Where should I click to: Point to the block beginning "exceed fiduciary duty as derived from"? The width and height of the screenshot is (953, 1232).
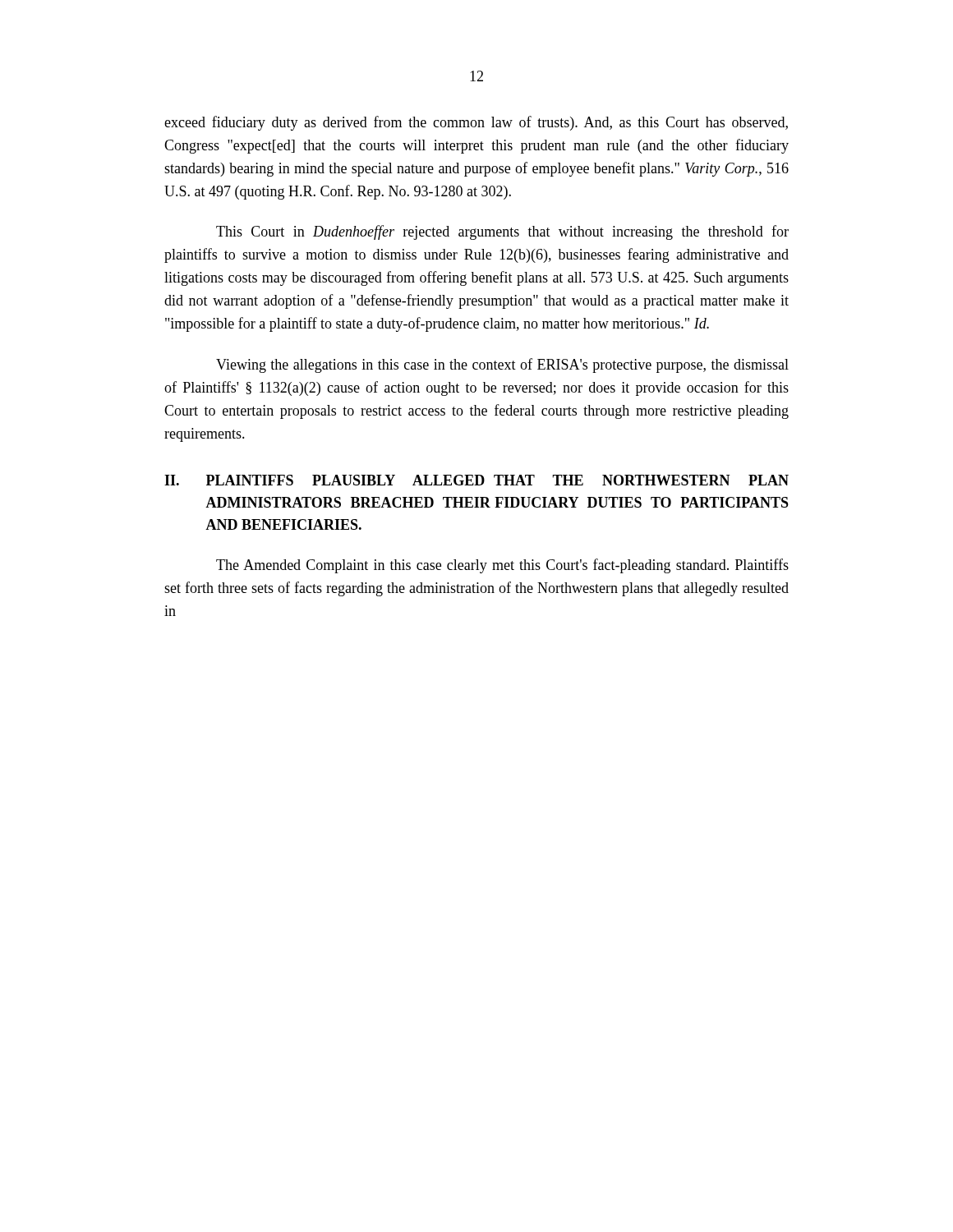pos(476,157)
